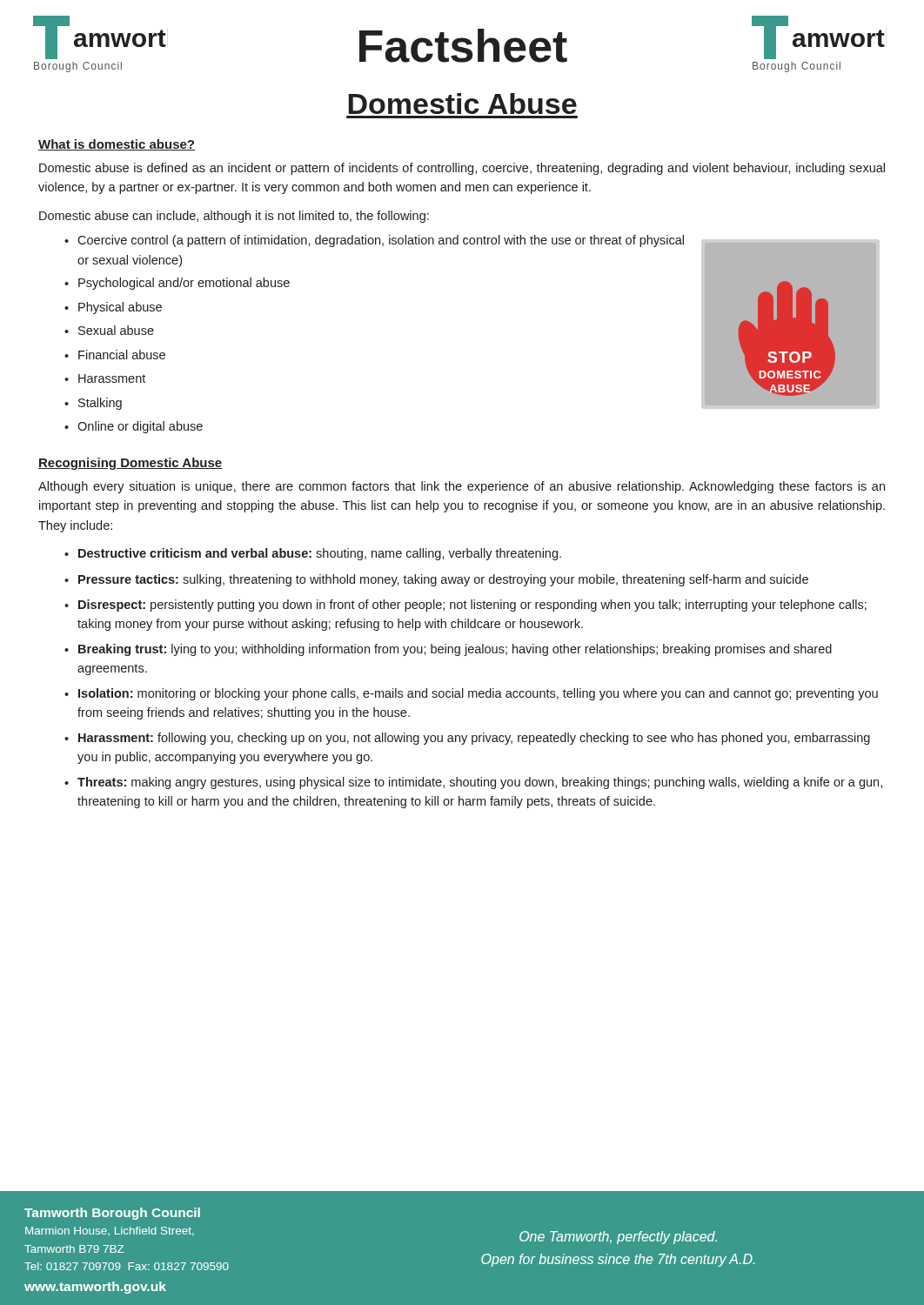Image resolution: width=924 pixels, height=1305 pixels.
Task: Locate the block of text that opens with "• Pressure tactics: sulking,"
Action: click(437, 580)
